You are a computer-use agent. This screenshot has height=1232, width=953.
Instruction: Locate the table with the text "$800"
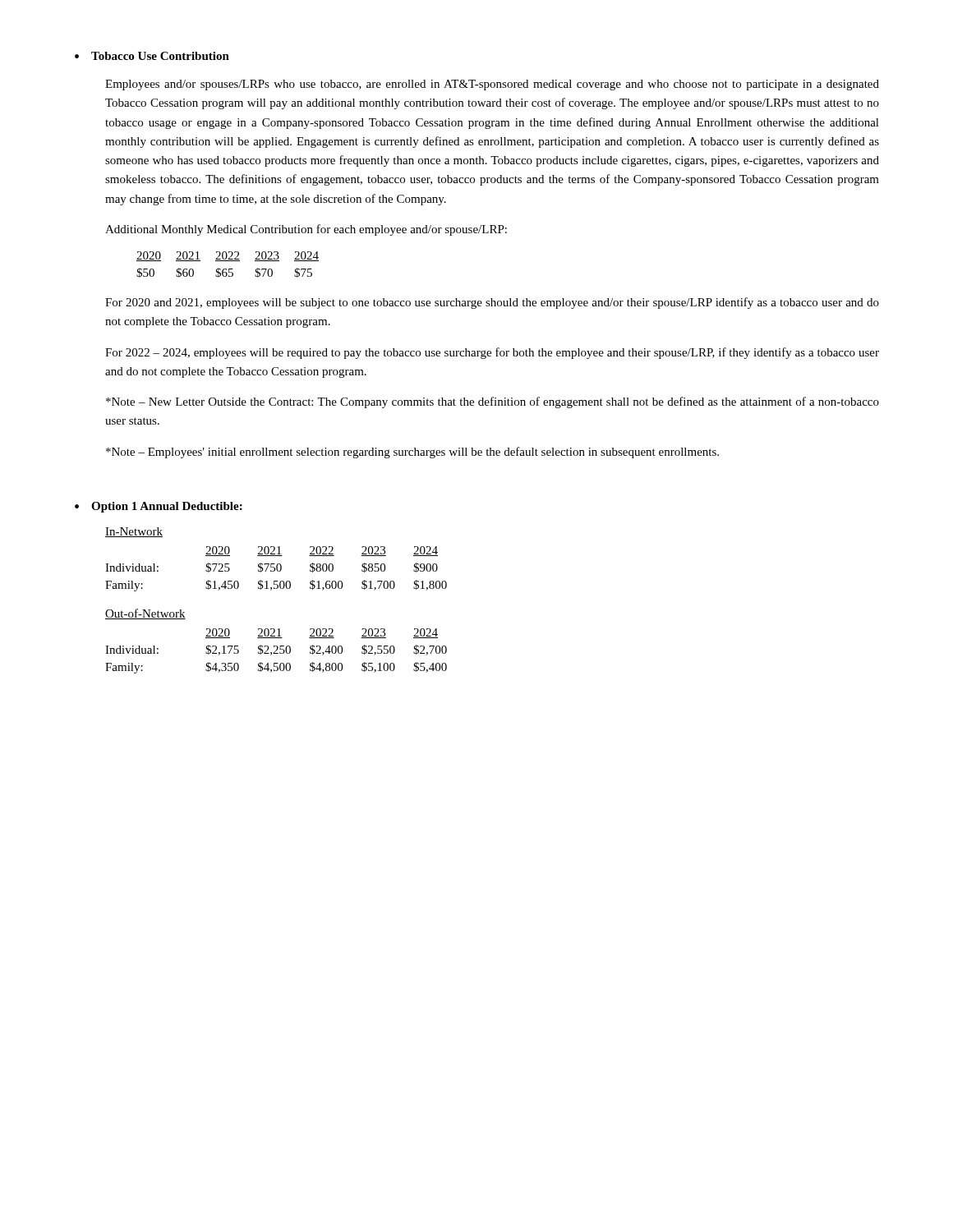click(492, 559)
